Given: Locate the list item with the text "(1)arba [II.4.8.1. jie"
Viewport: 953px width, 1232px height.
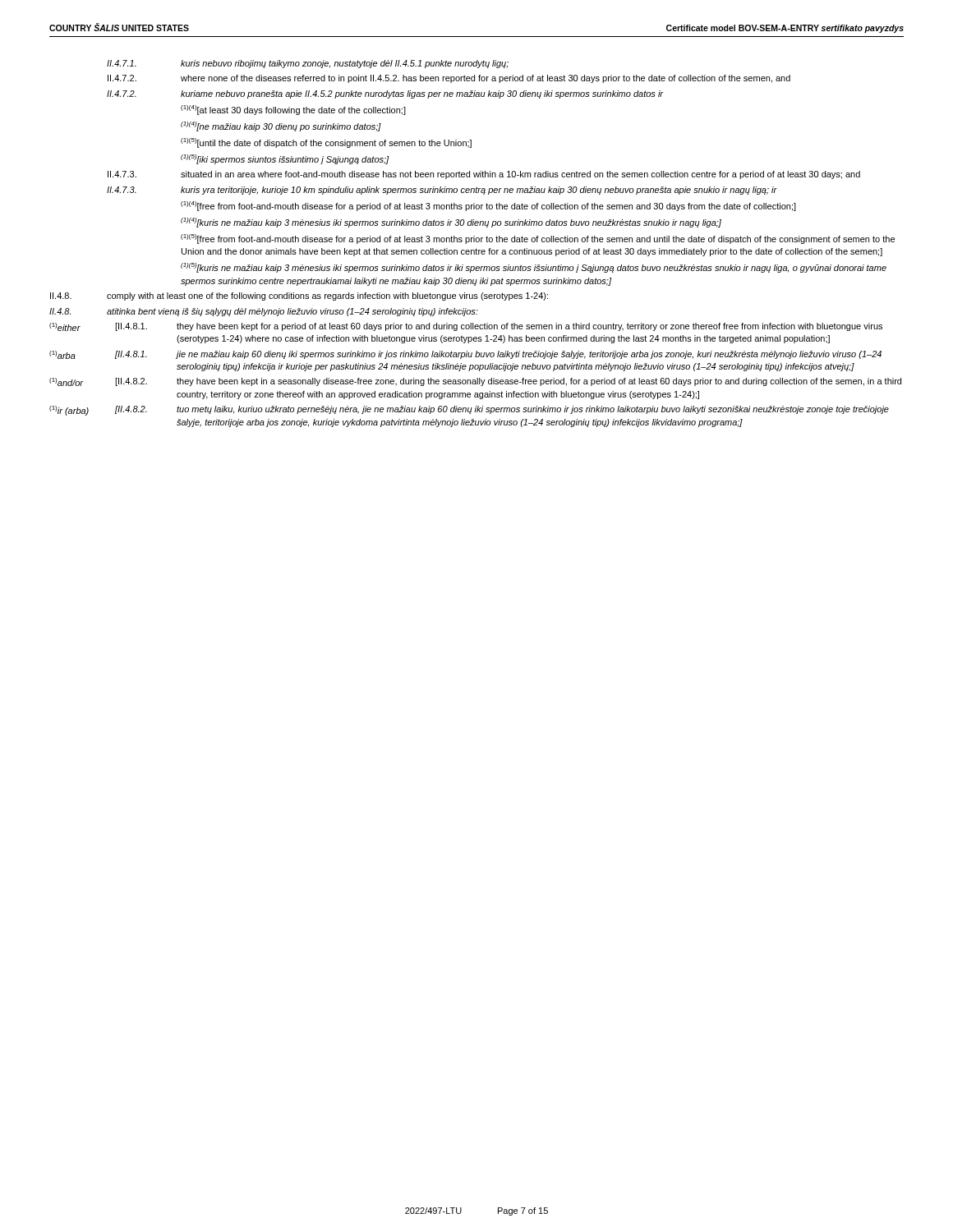Looking at the screenshot, I should click(476, 361).
